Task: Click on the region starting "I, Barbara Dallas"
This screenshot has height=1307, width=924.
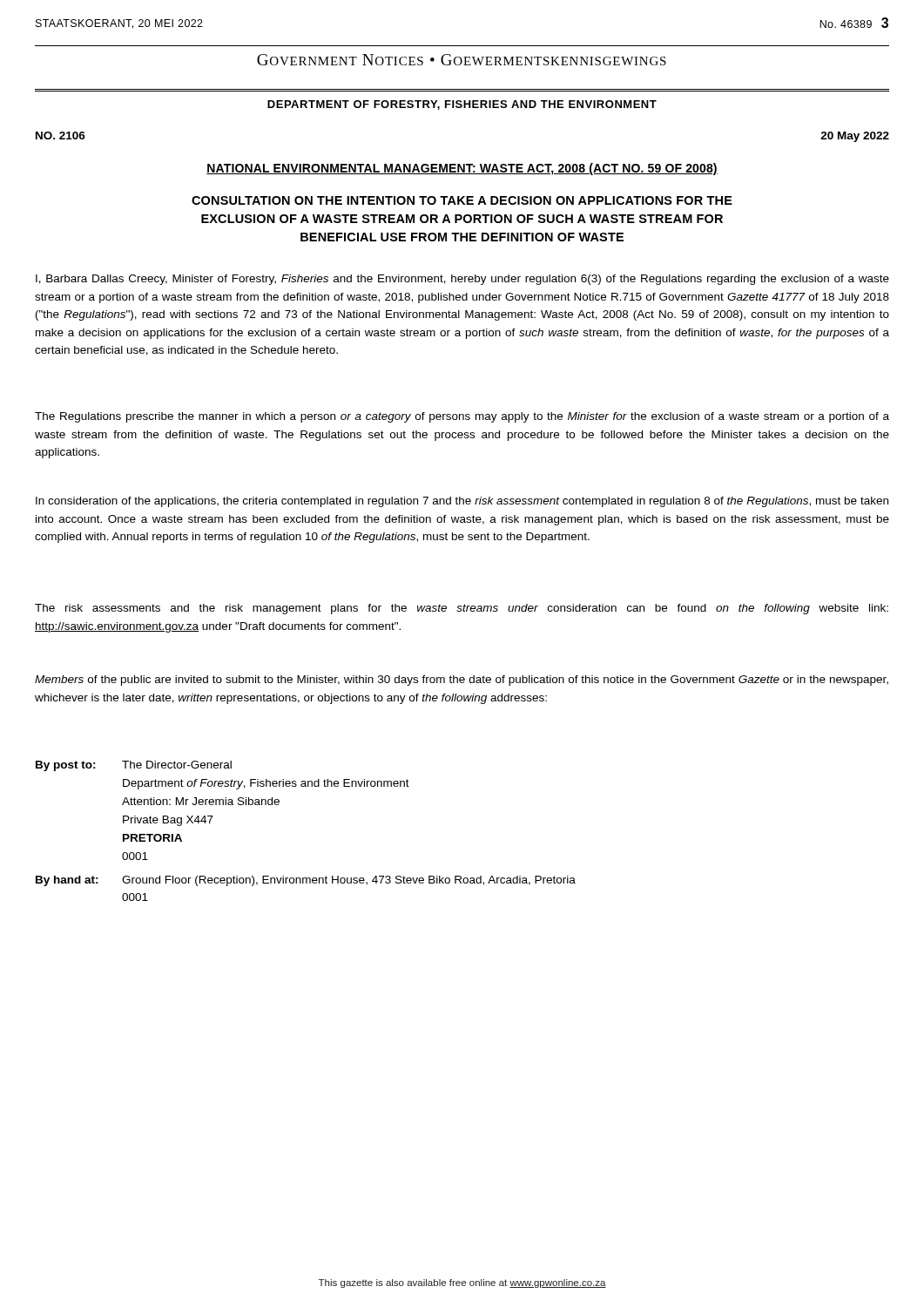Action: click(462, 314)
